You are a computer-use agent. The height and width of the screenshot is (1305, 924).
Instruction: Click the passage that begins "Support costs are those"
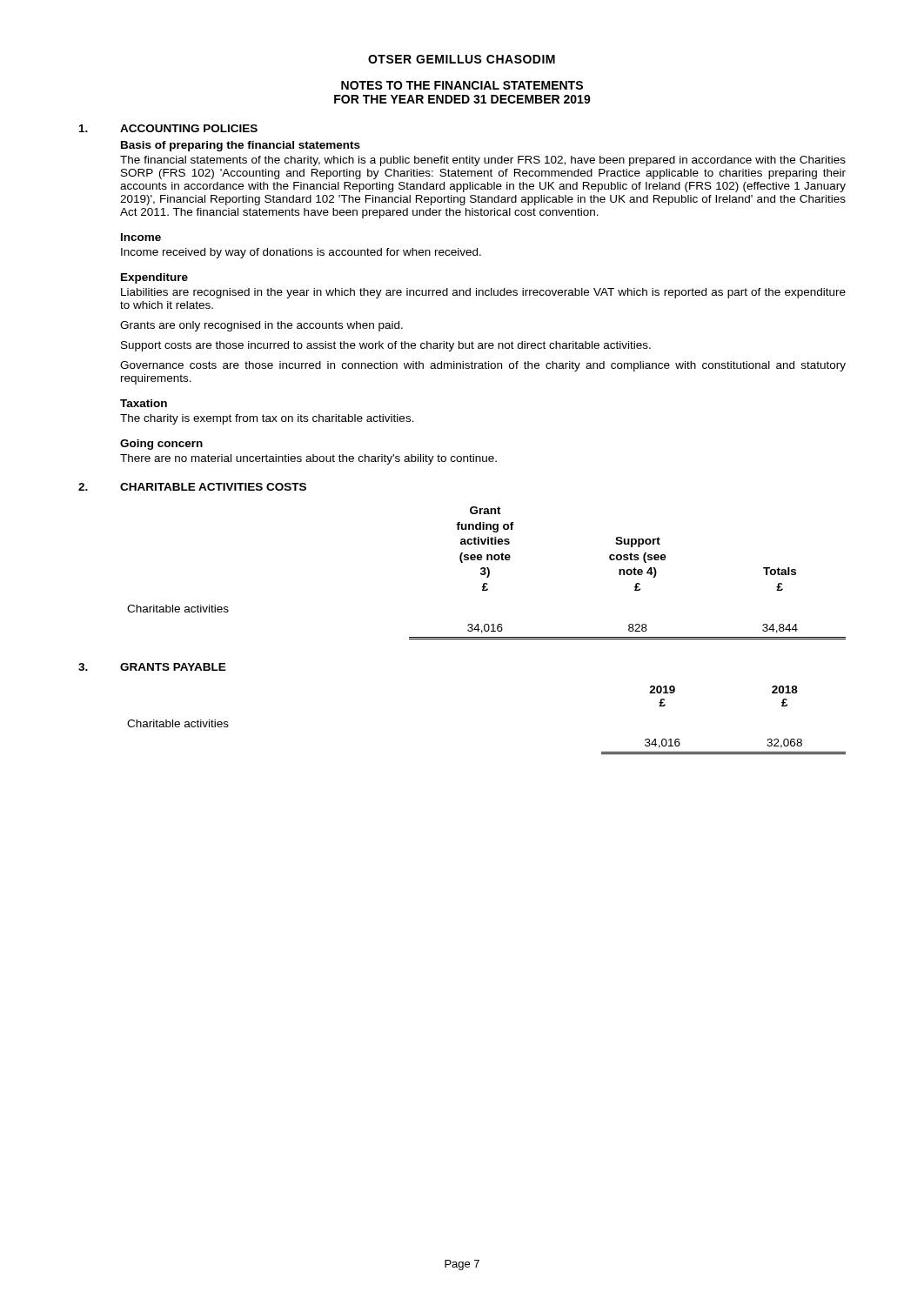pos(386,345)
